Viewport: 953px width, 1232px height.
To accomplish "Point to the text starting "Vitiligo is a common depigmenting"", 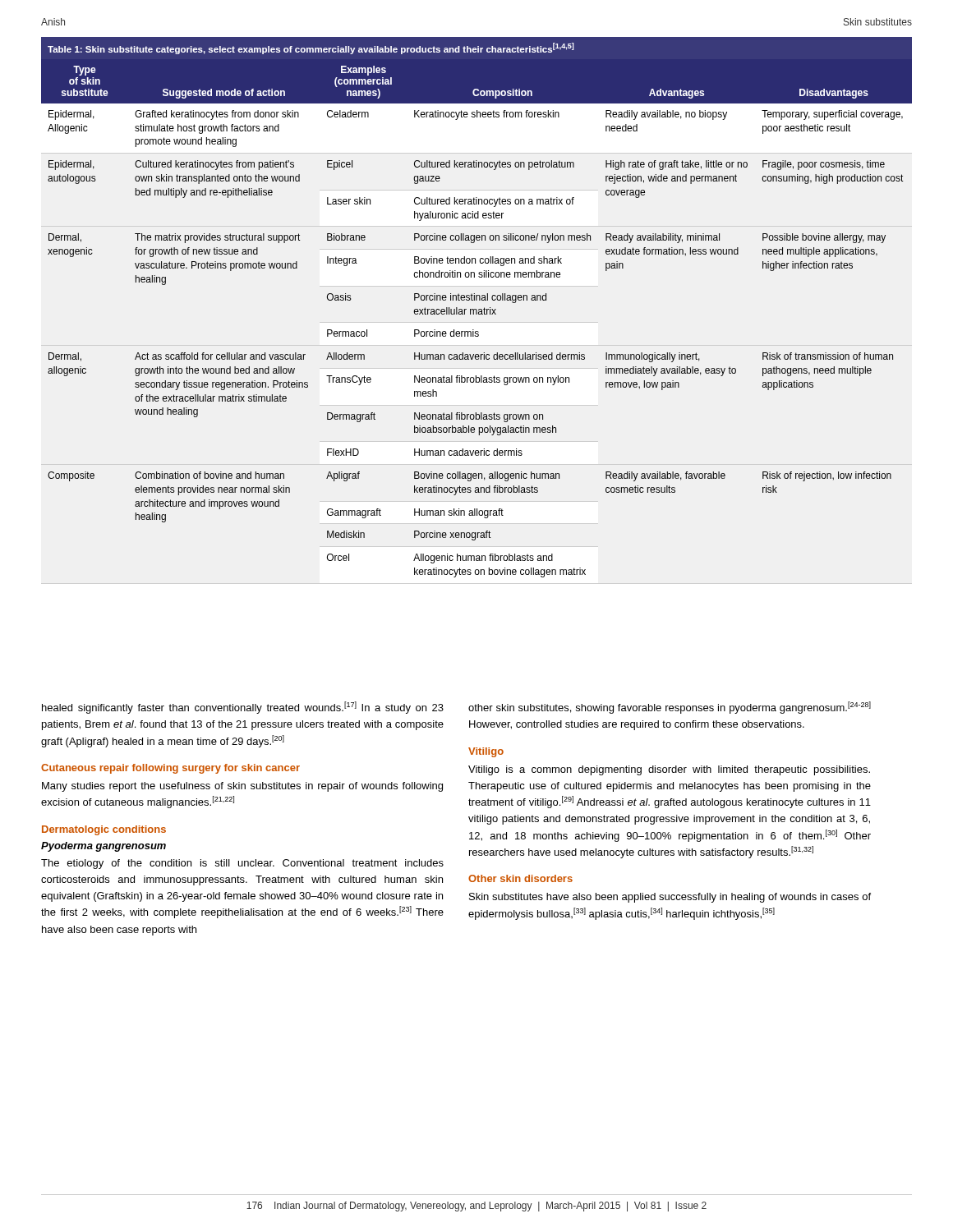I will point(670,811).
